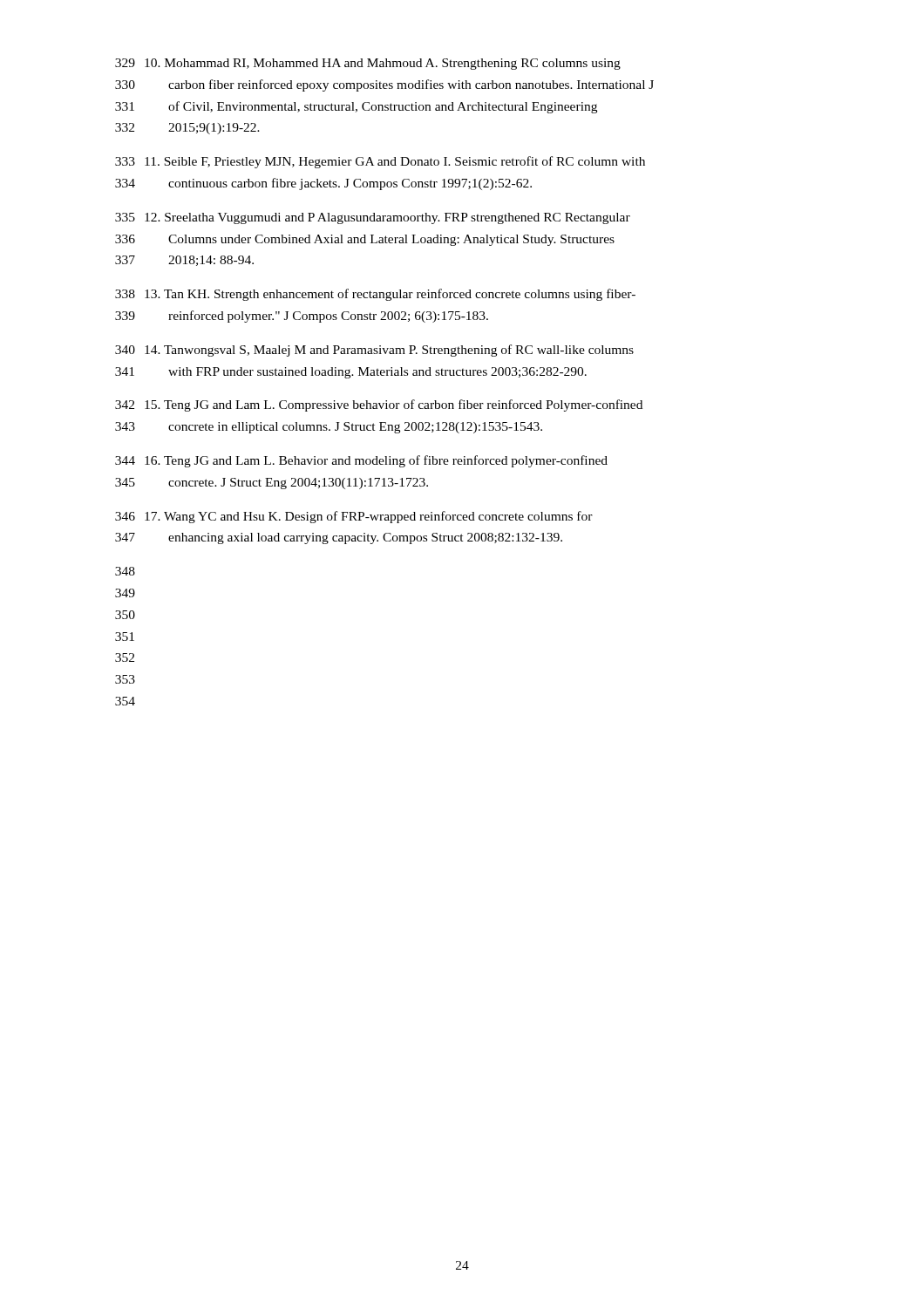Select the list item containing "344 16. Teng JG and Lam"
Screen dimensions: 1308x924
point(462,461)
